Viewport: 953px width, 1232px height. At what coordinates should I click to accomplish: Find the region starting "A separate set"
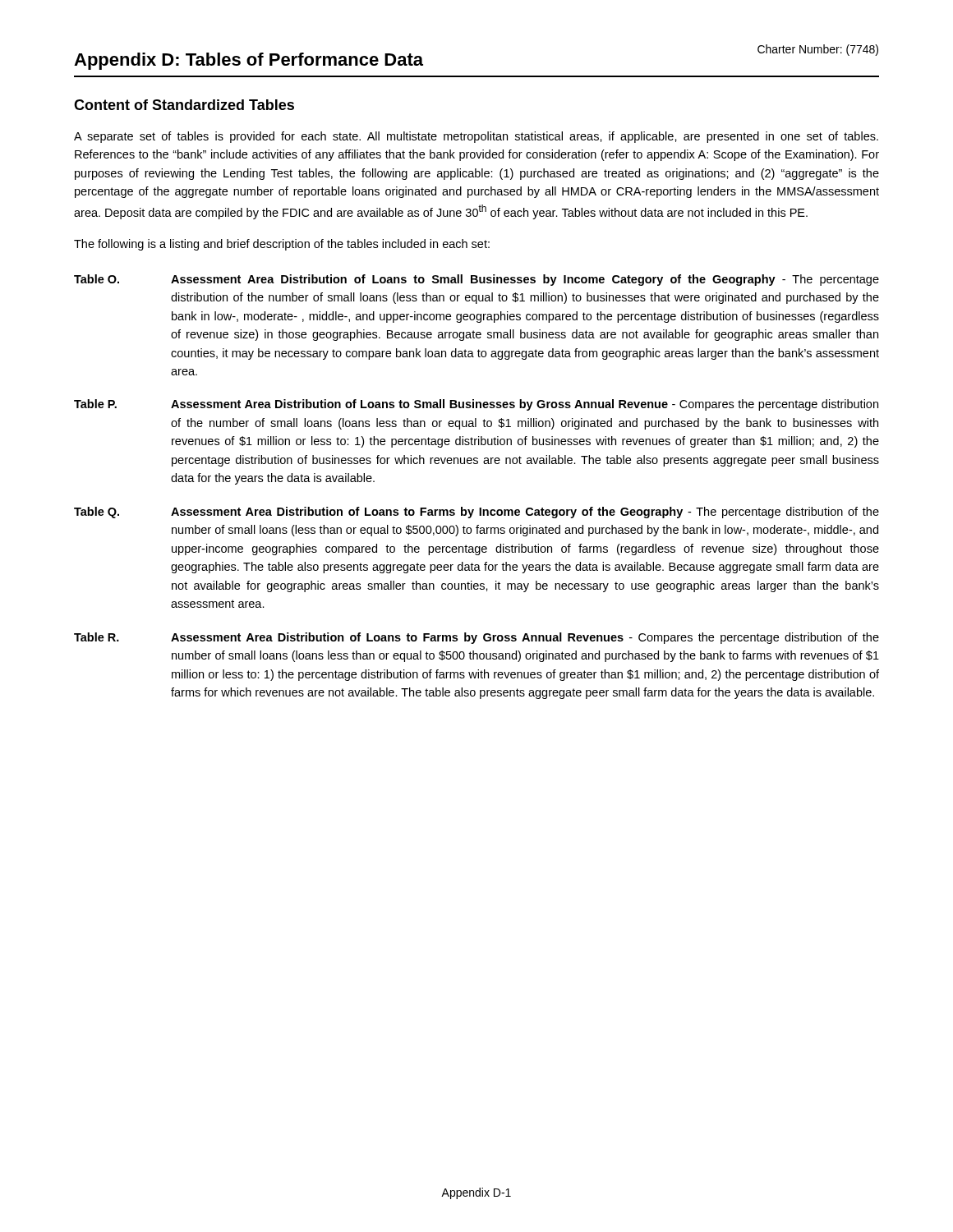tap(476, 174)
